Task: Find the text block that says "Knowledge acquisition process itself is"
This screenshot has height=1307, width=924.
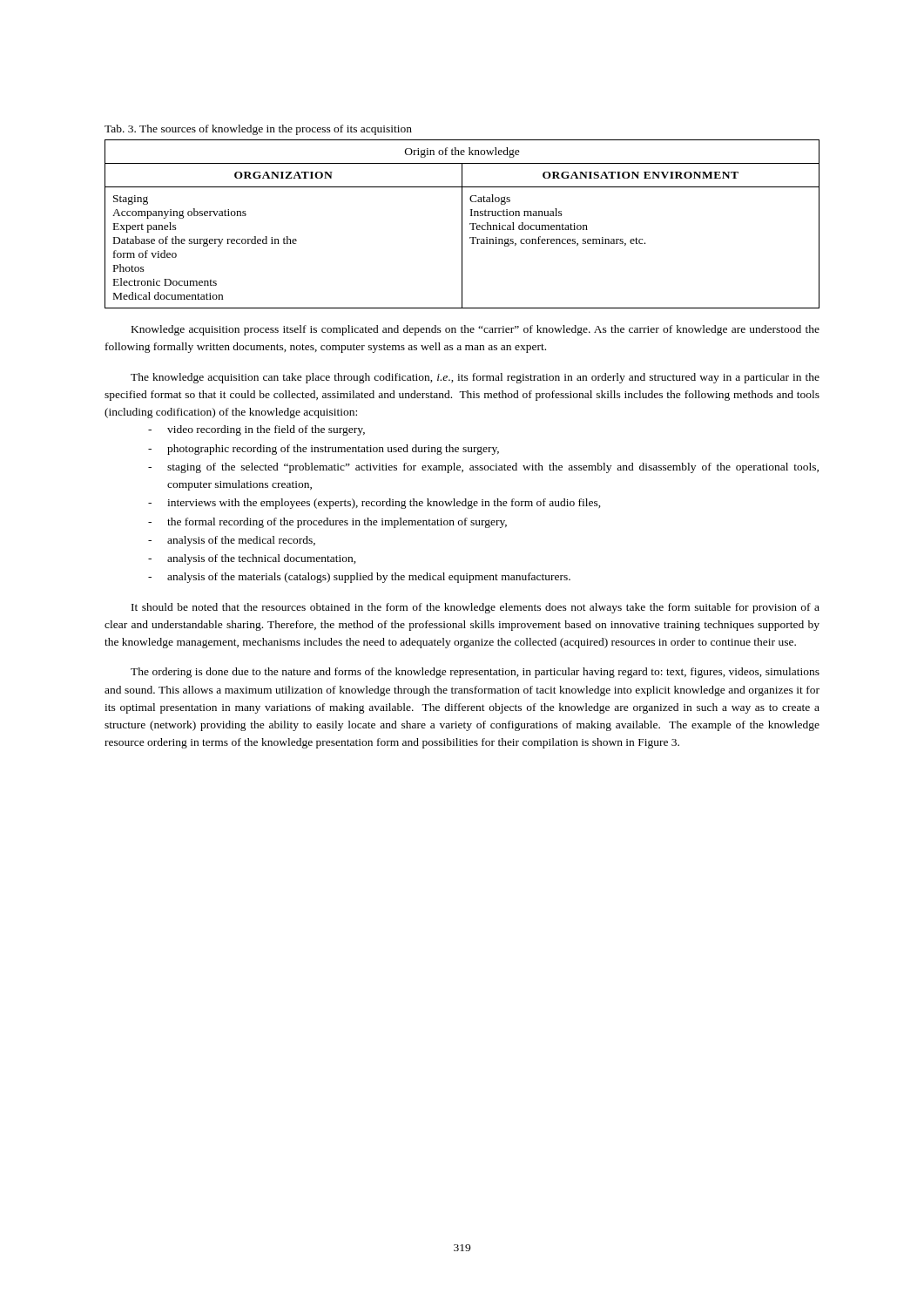Action: pyautogui.click(x=462, y=338)
